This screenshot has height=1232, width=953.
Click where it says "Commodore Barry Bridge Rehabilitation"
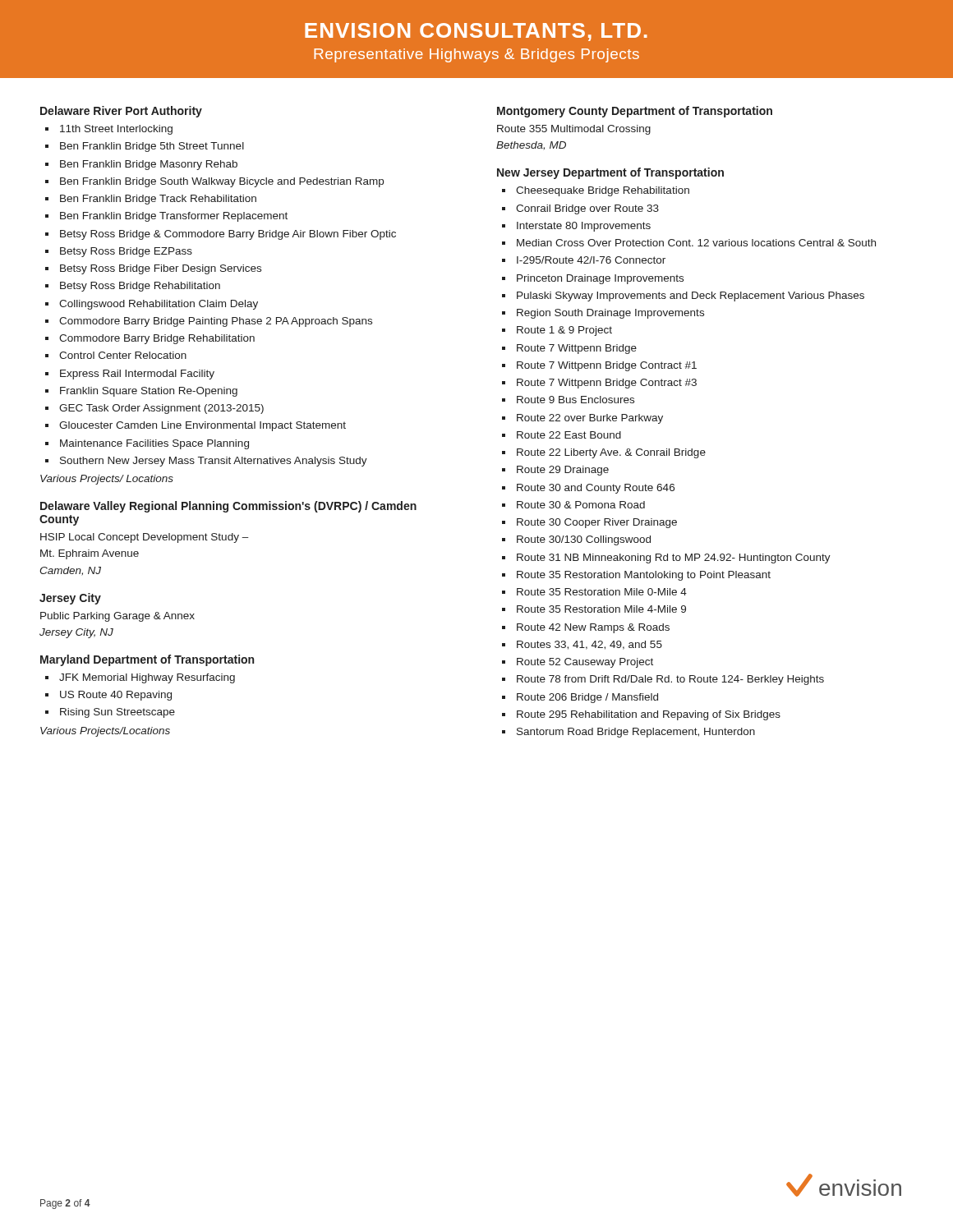coord(157,338)
